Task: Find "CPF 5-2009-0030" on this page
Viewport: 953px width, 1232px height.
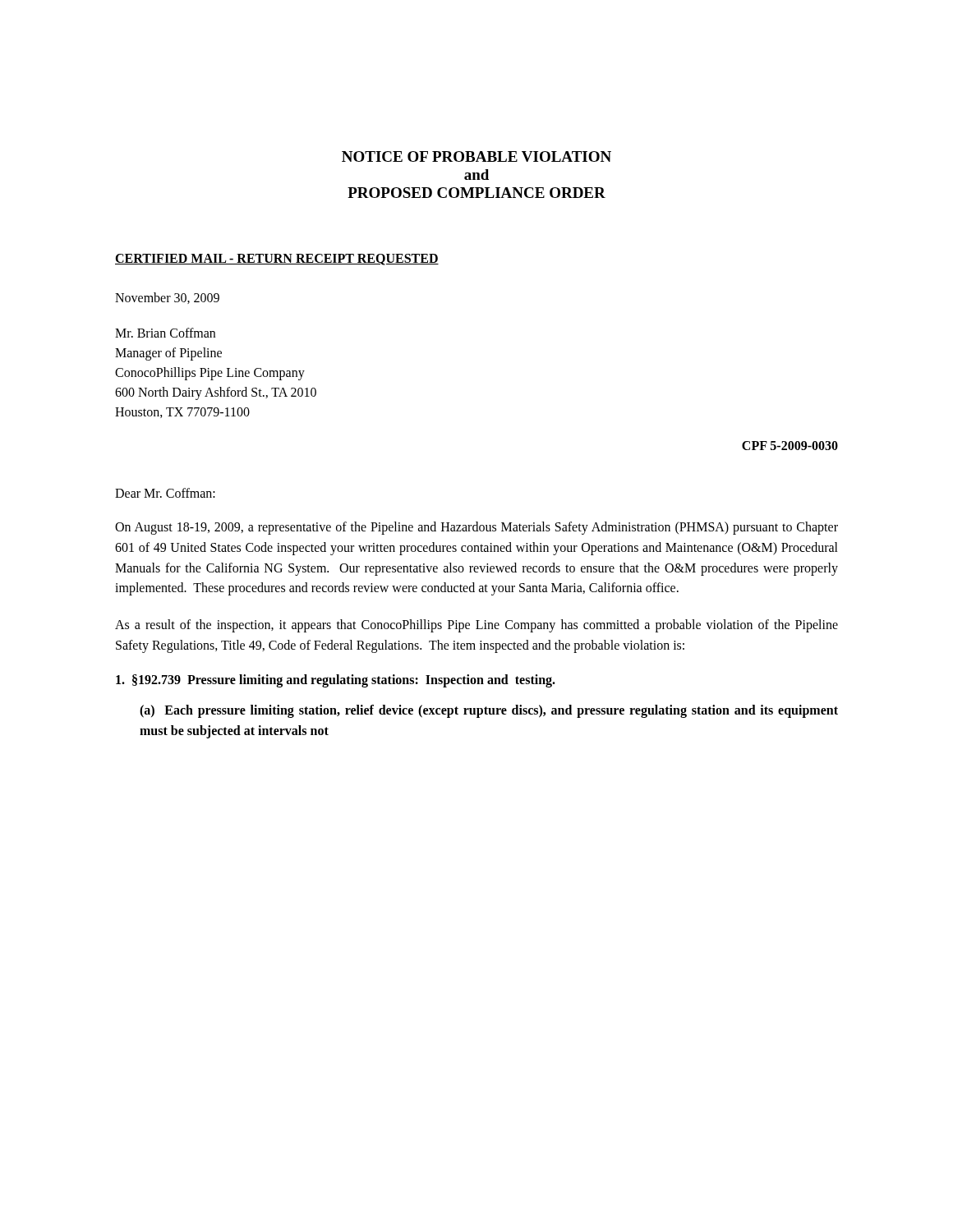Action: coord(790,446)
